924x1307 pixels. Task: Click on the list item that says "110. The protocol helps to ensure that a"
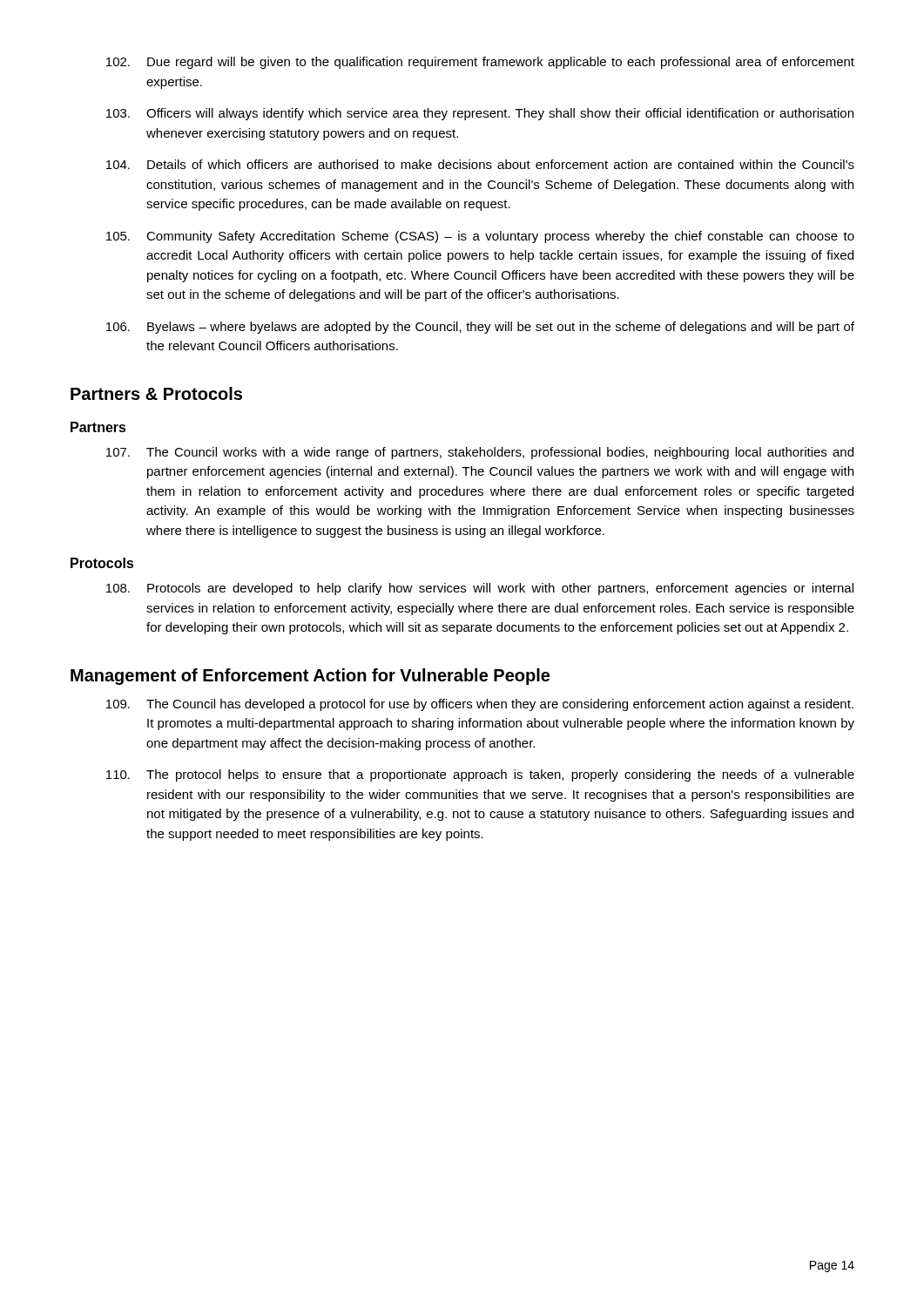[x=462, y=804]
